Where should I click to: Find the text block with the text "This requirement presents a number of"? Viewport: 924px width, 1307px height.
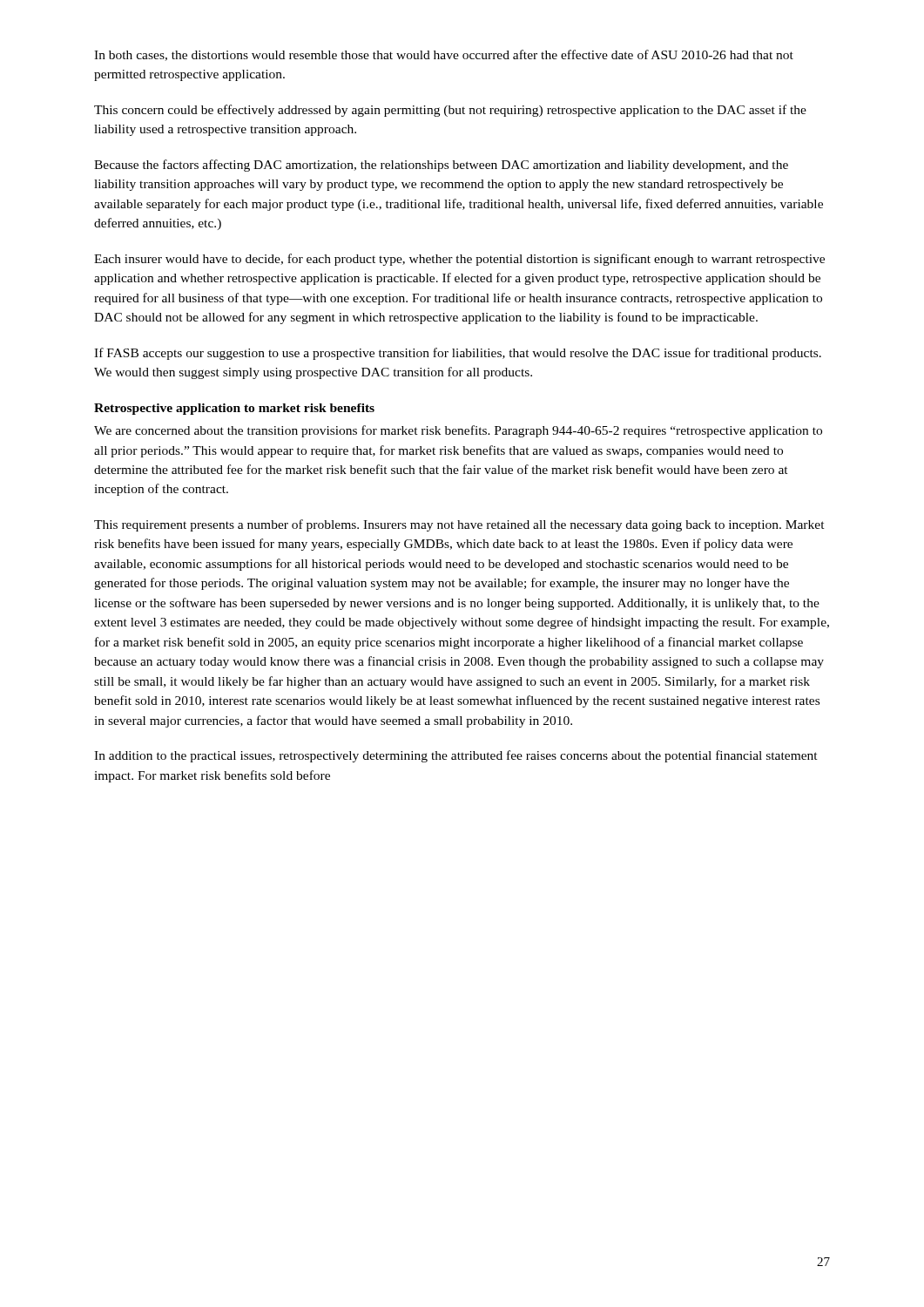click(462, 622)
